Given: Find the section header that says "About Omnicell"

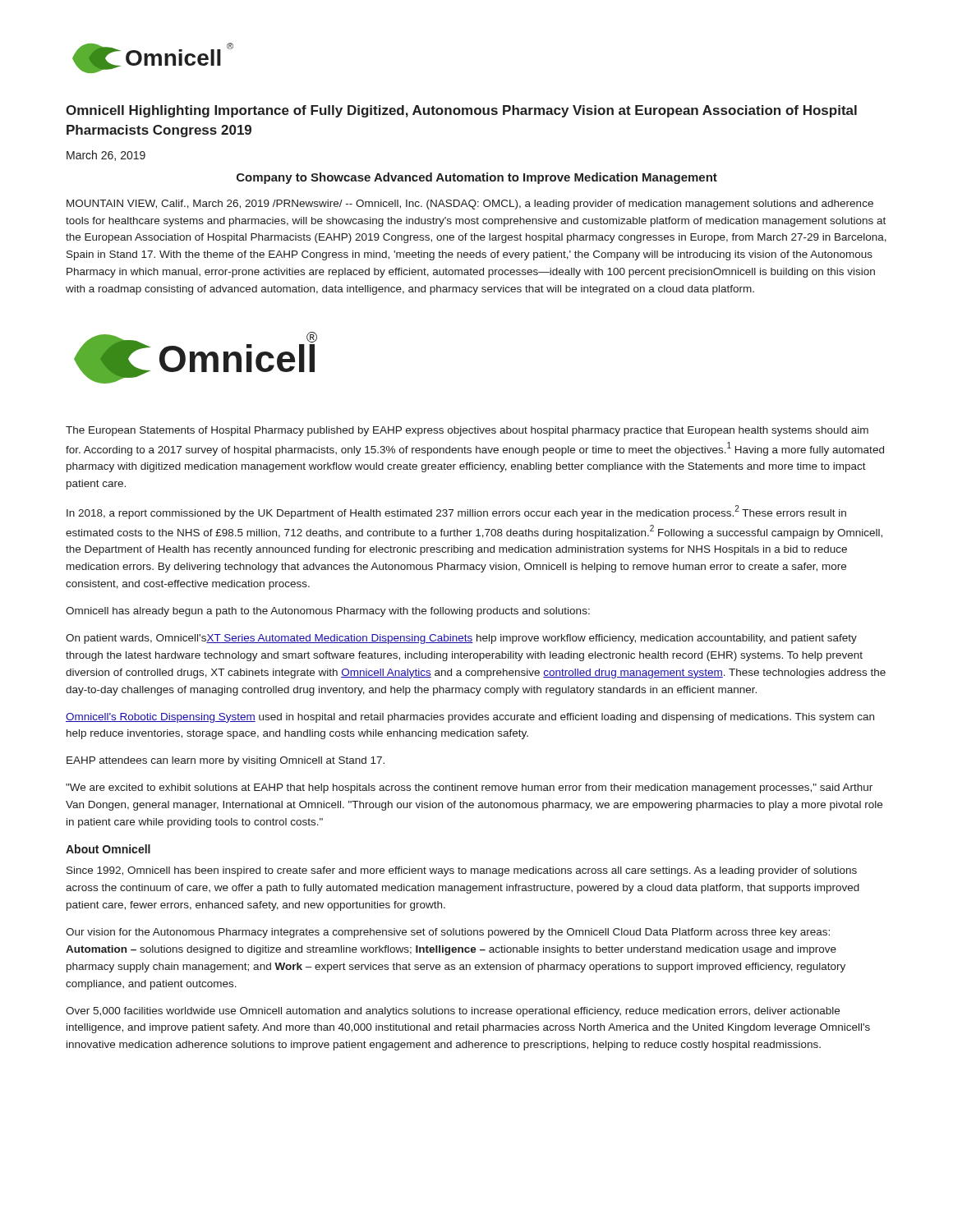Looking at the screenshot, I should pos(108,849).
